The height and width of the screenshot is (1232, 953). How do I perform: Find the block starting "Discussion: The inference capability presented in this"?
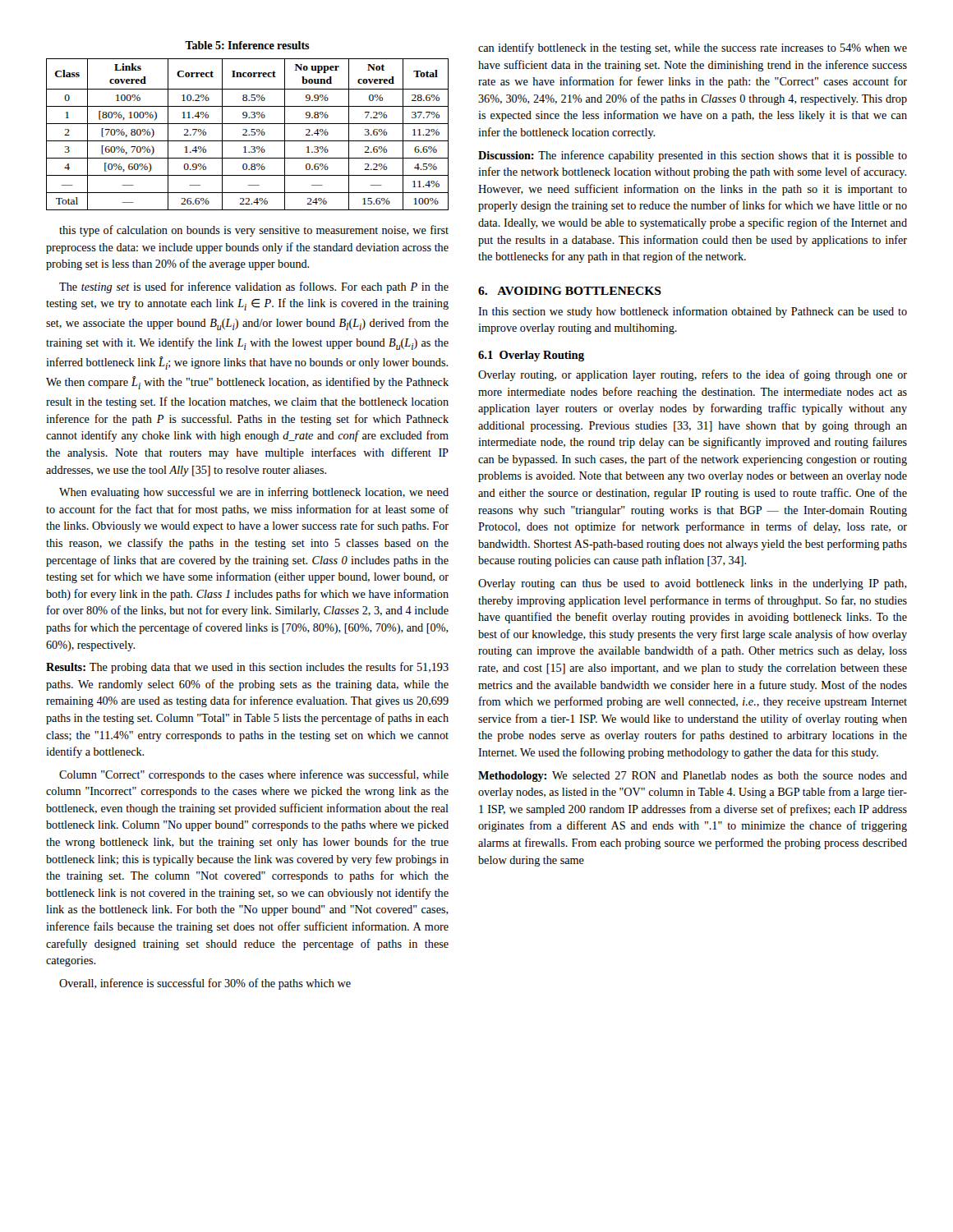tap(693, 206)
